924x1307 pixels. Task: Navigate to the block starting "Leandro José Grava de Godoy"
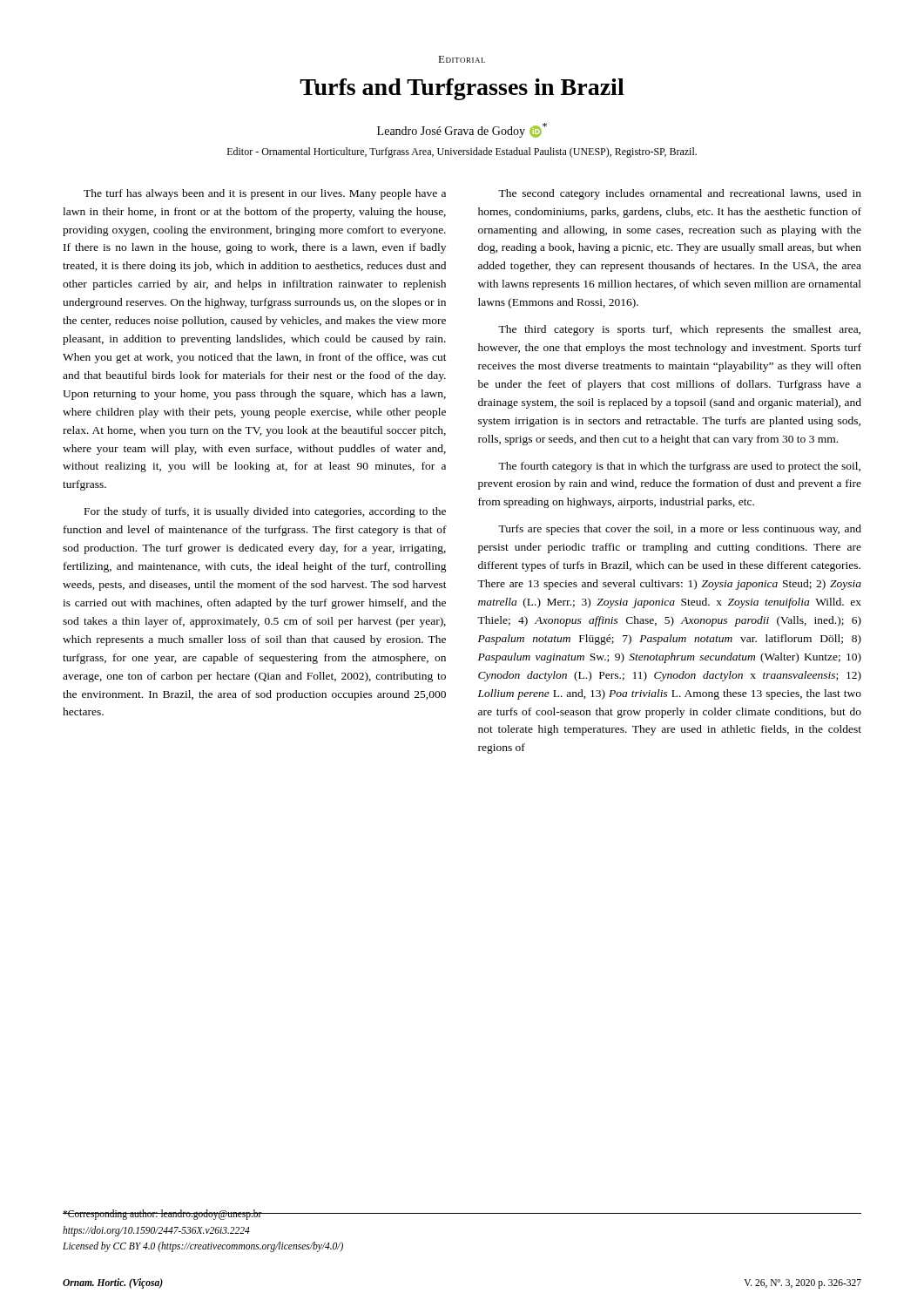462,129
